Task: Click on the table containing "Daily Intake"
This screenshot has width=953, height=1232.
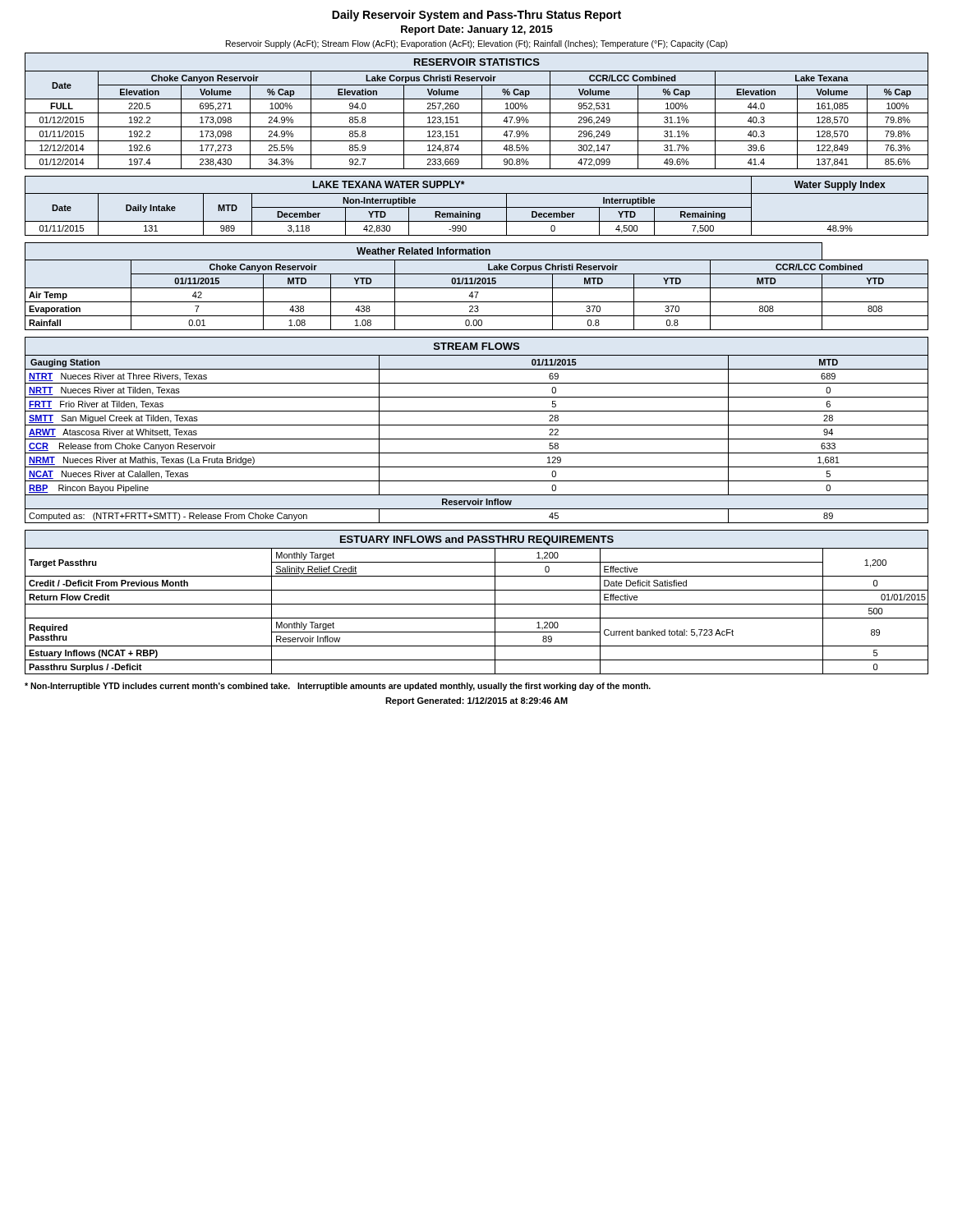Action: pos(476,206)
